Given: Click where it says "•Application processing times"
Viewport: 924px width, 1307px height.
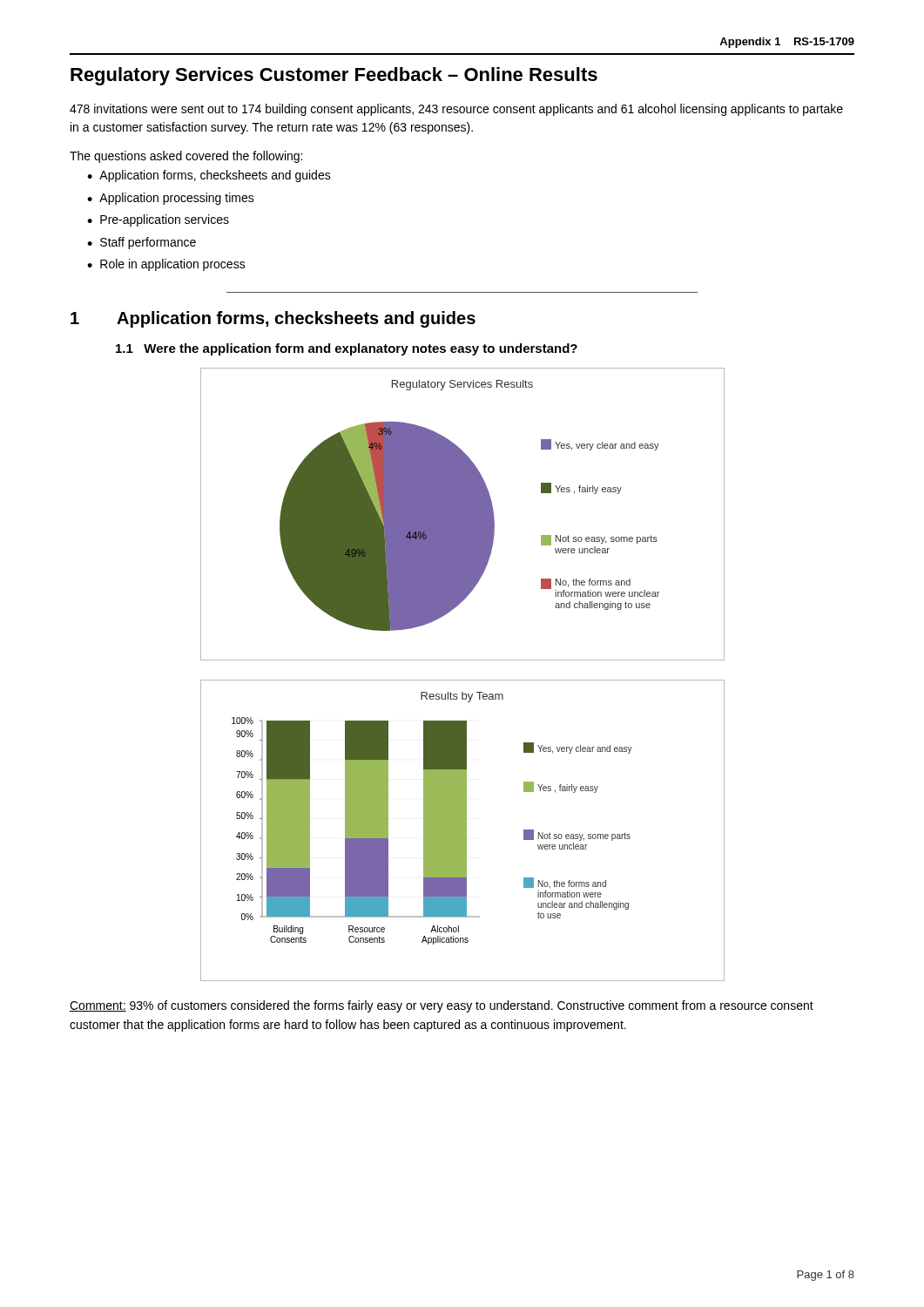Looking at the screenshot, I should (171, 200).
